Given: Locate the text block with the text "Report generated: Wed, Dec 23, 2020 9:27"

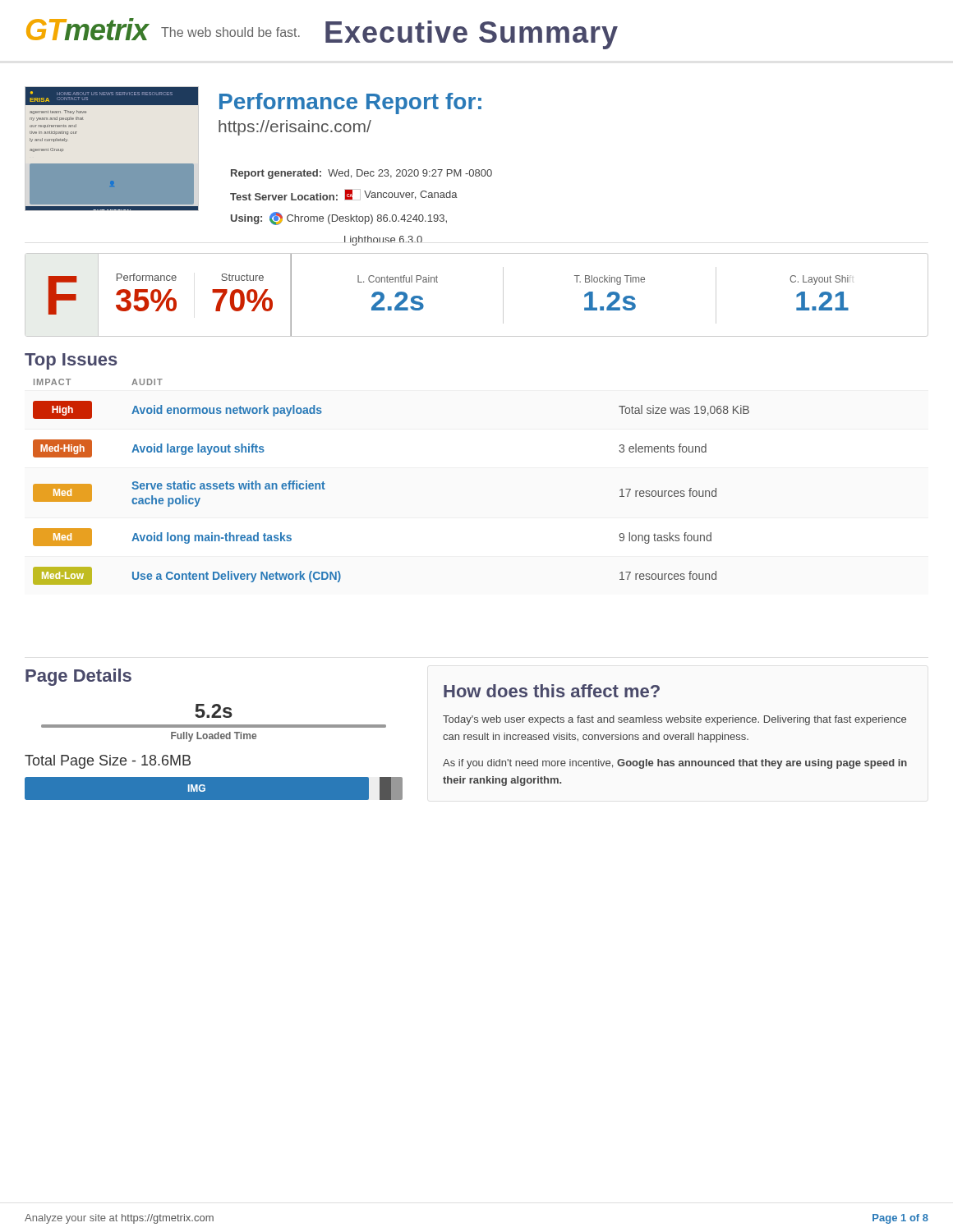Looking at the screenshot, I should pyautogui.click(x=361, y=207).
